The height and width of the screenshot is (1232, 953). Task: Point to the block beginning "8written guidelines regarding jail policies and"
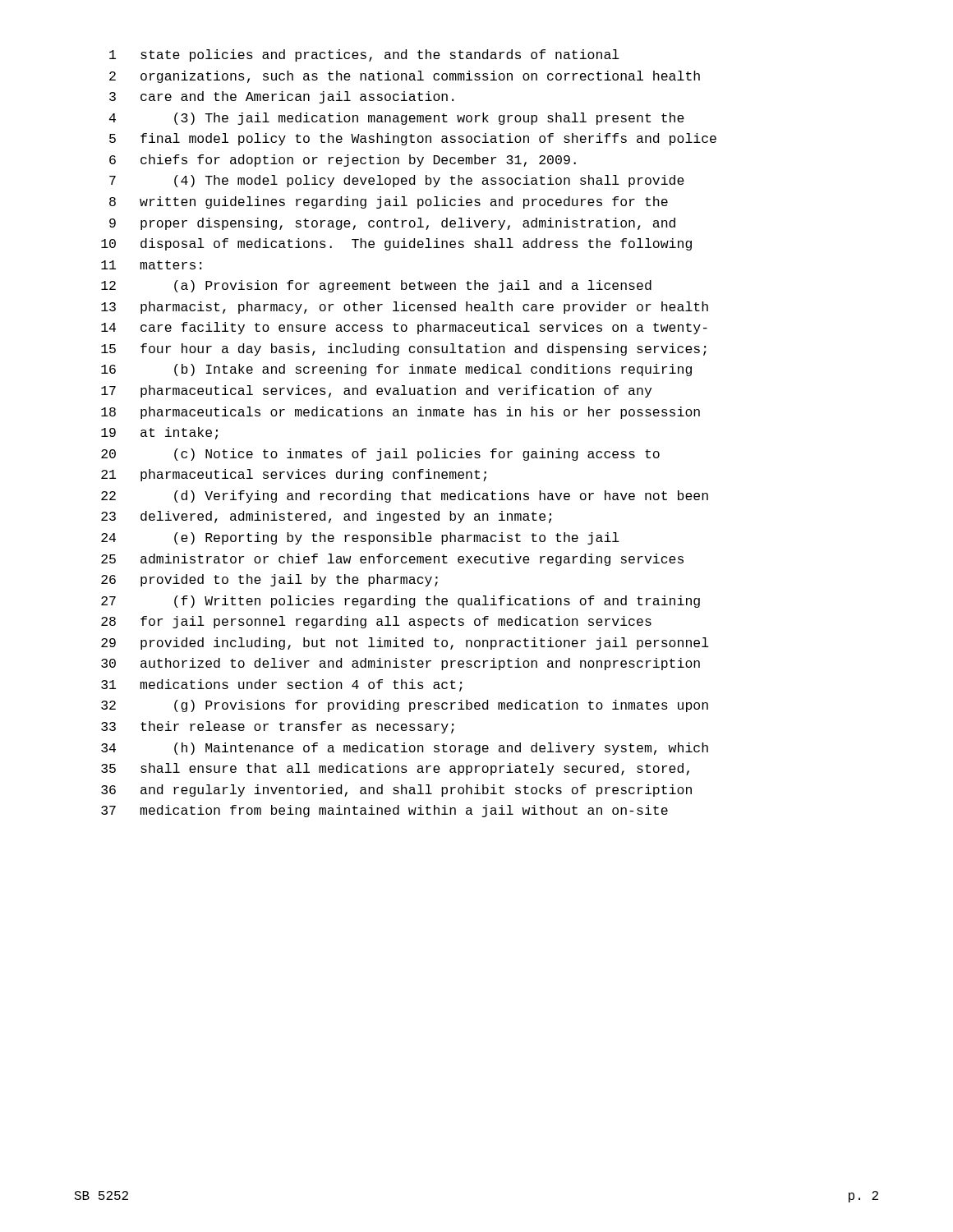click(x=476, y=203)
